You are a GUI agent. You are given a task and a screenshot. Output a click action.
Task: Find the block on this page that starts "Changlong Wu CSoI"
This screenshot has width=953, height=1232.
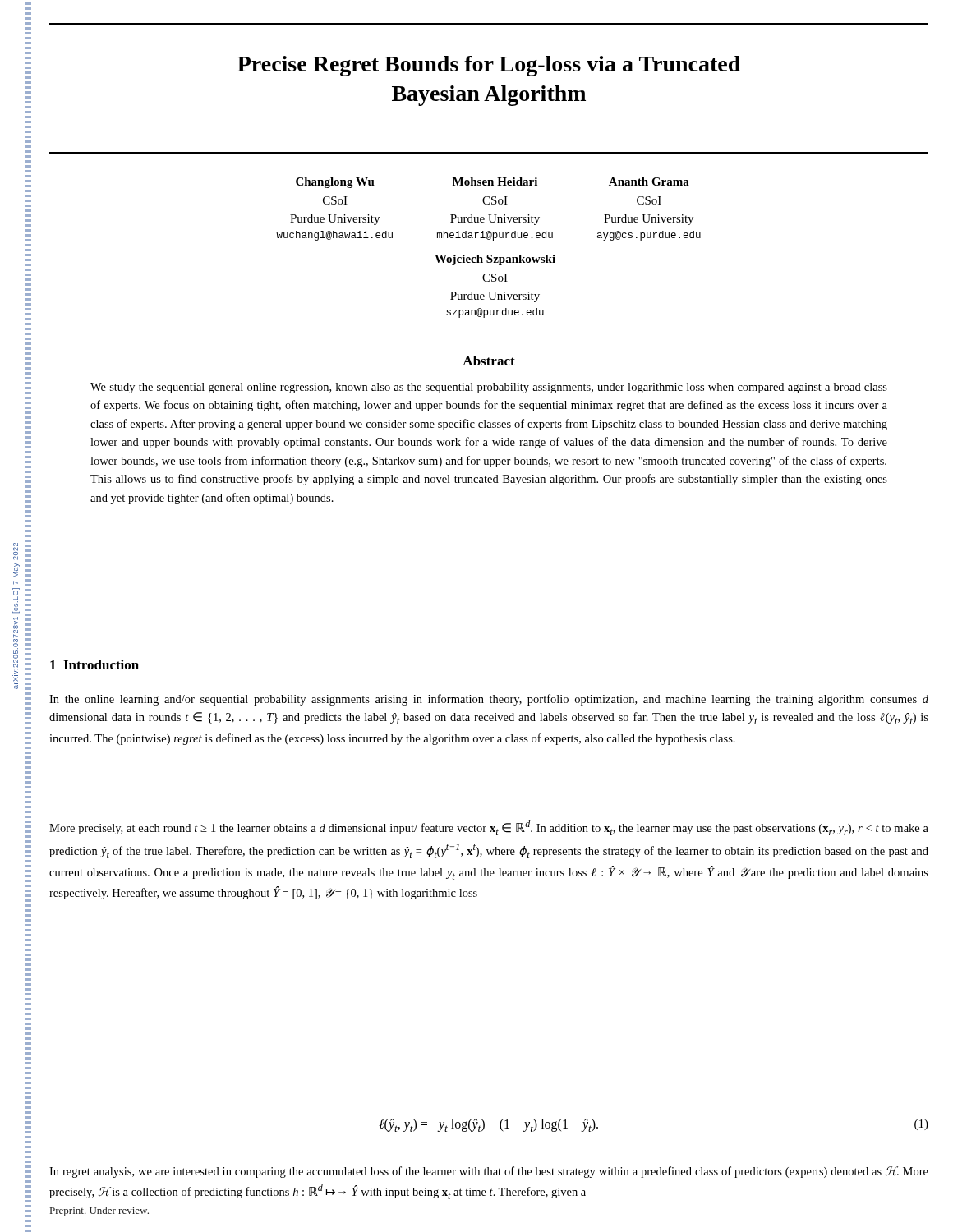click(x=335, y=208)
